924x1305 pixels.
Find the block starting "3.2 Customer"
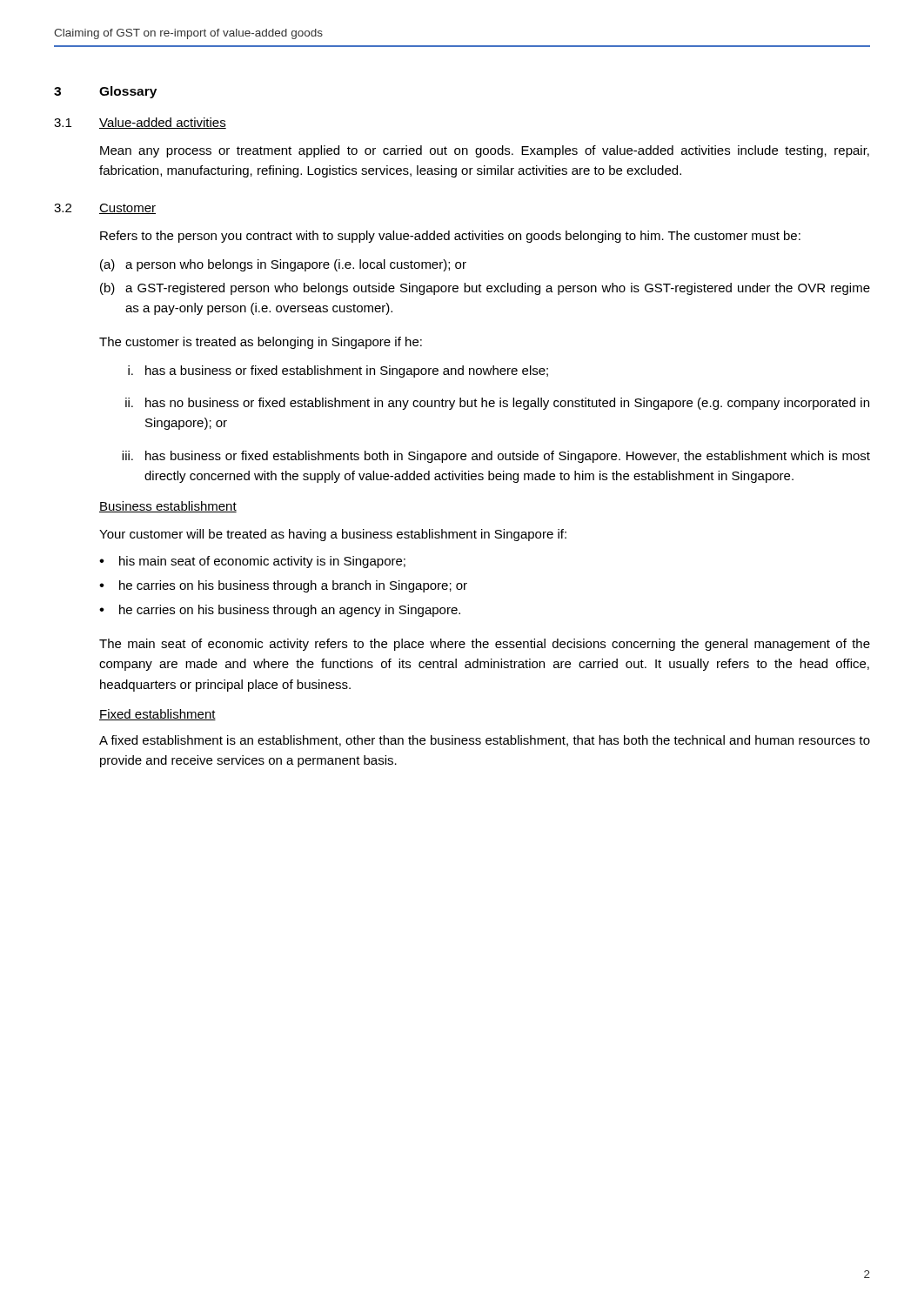[105, 207]
